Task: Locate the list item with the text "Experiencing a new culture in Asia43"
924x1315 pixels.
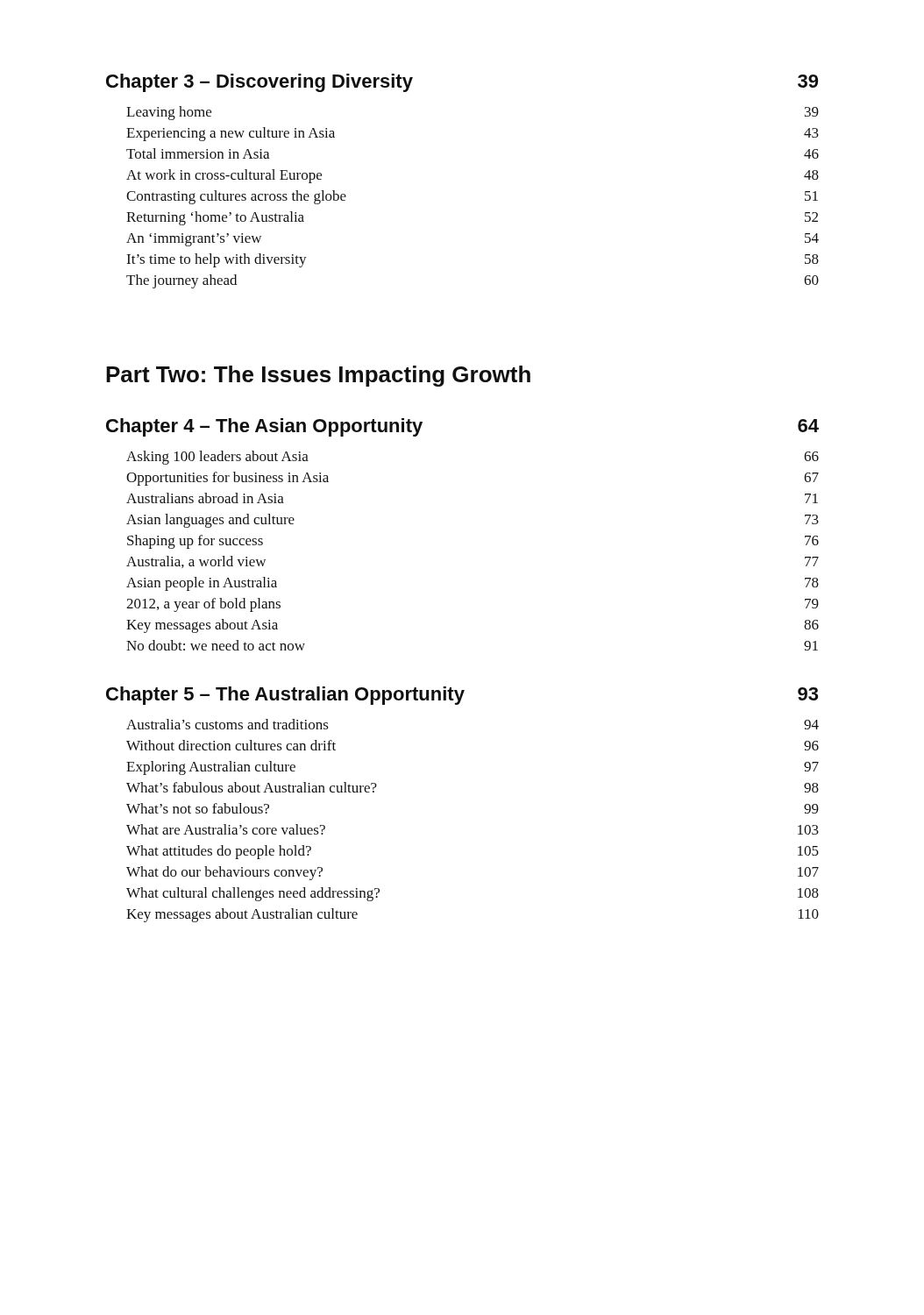Action: (x=230, y=134)
